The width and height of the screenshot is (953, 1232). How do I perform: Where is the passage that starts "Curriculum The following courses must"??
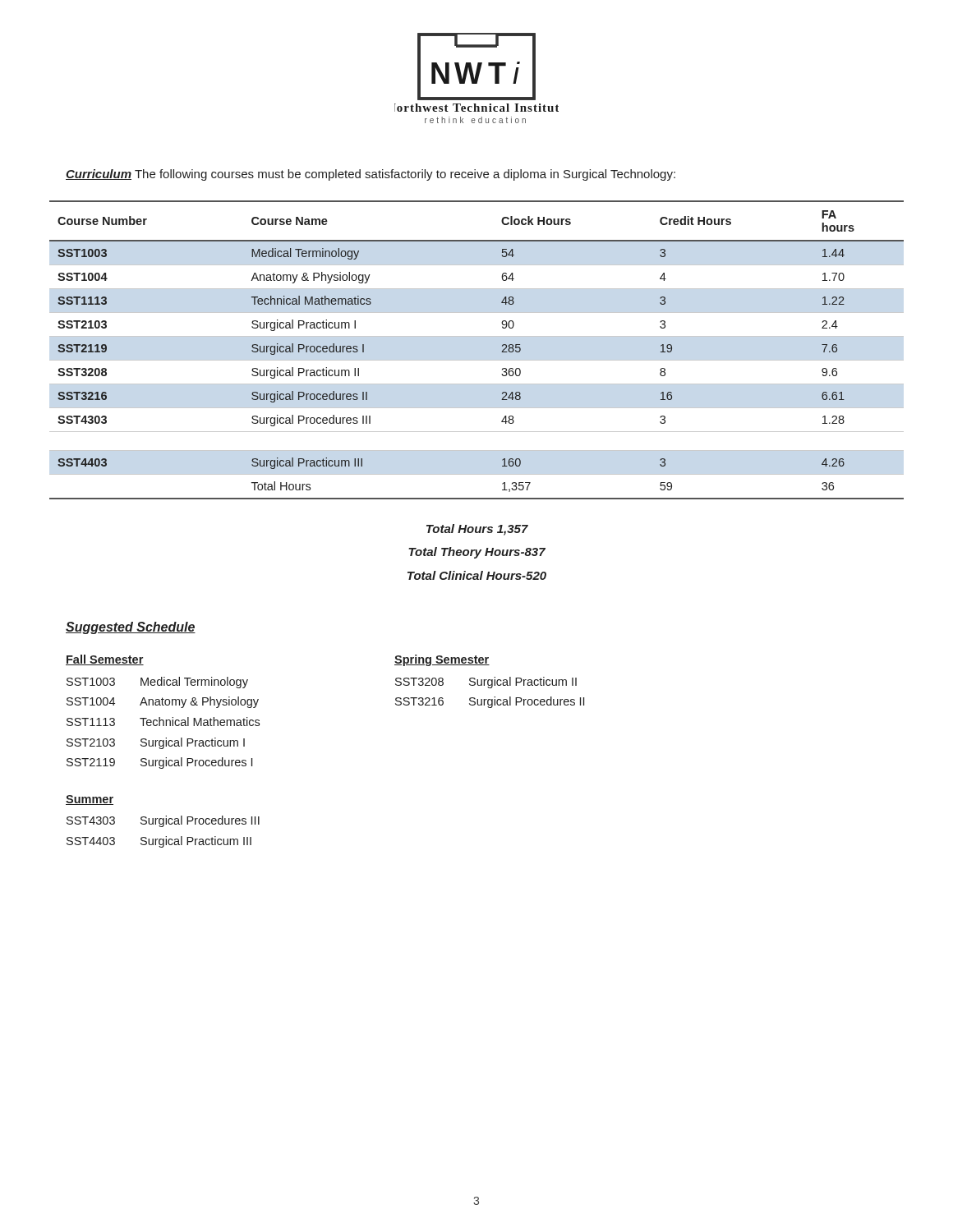coord(371,174)
